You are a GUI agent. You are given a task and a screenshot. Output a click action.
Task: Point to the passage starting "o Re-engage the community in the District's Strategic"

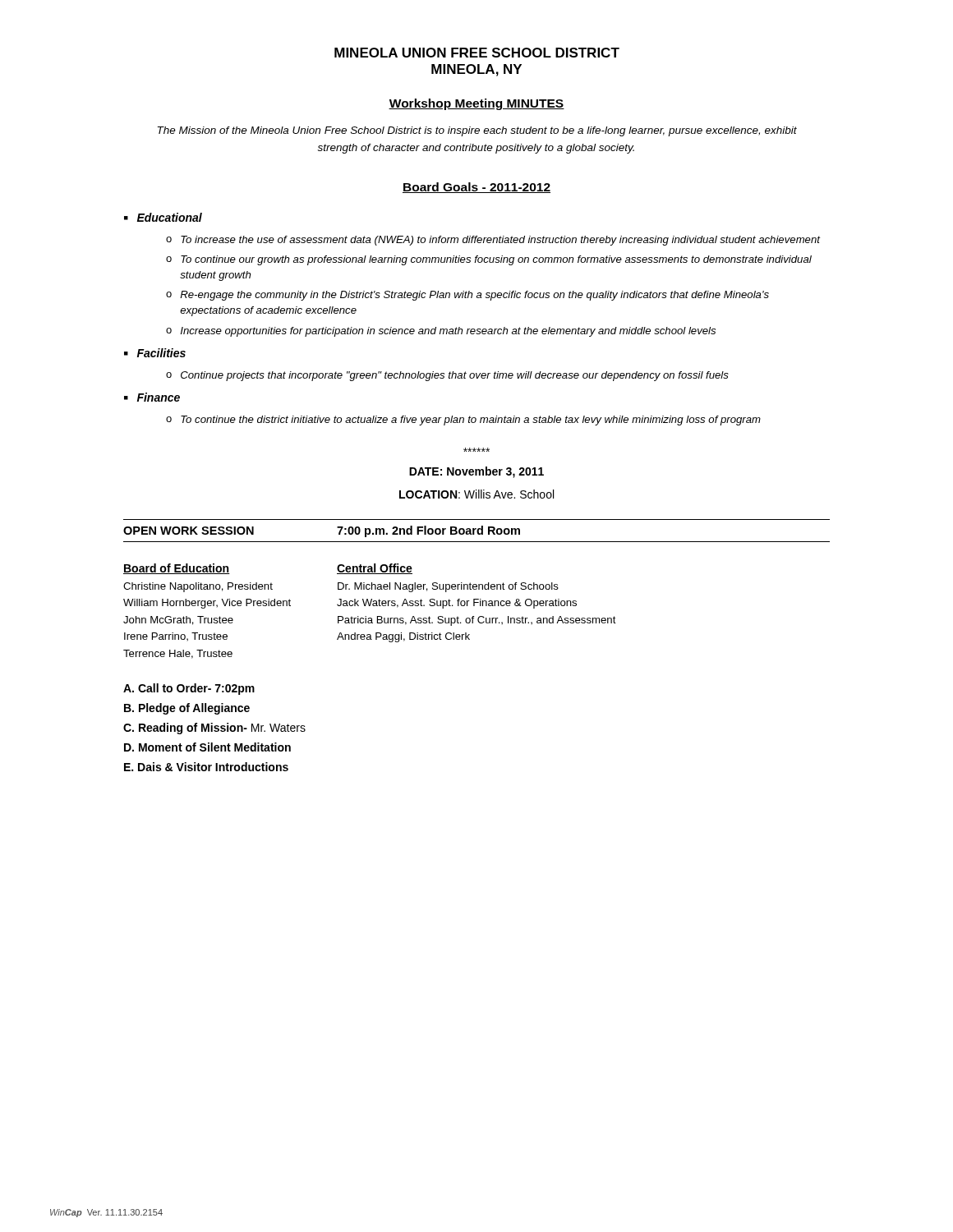pyautogui.click(x=498, y=303)
